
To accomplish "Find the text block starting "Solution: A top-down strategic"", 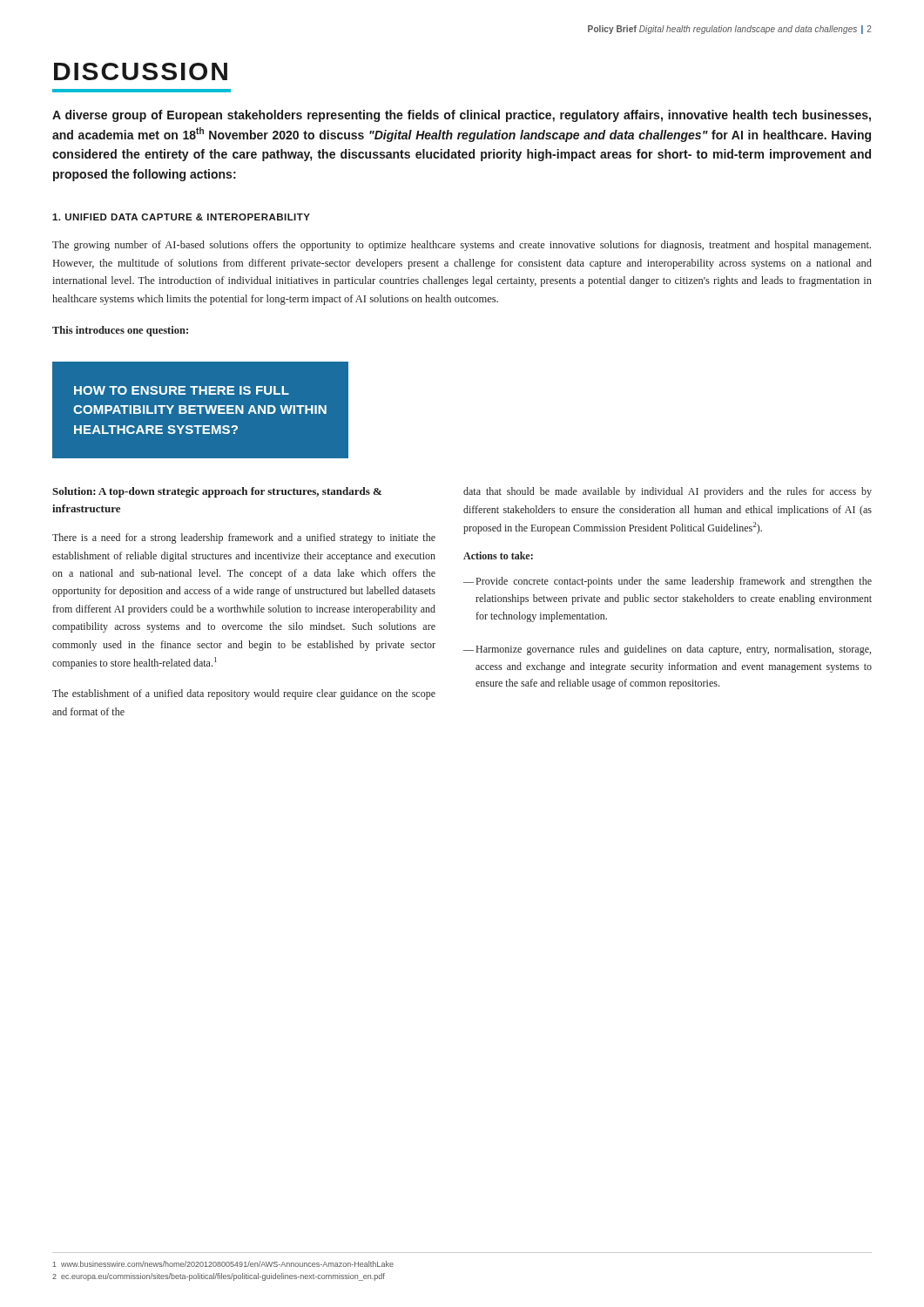I will point(217,500).
